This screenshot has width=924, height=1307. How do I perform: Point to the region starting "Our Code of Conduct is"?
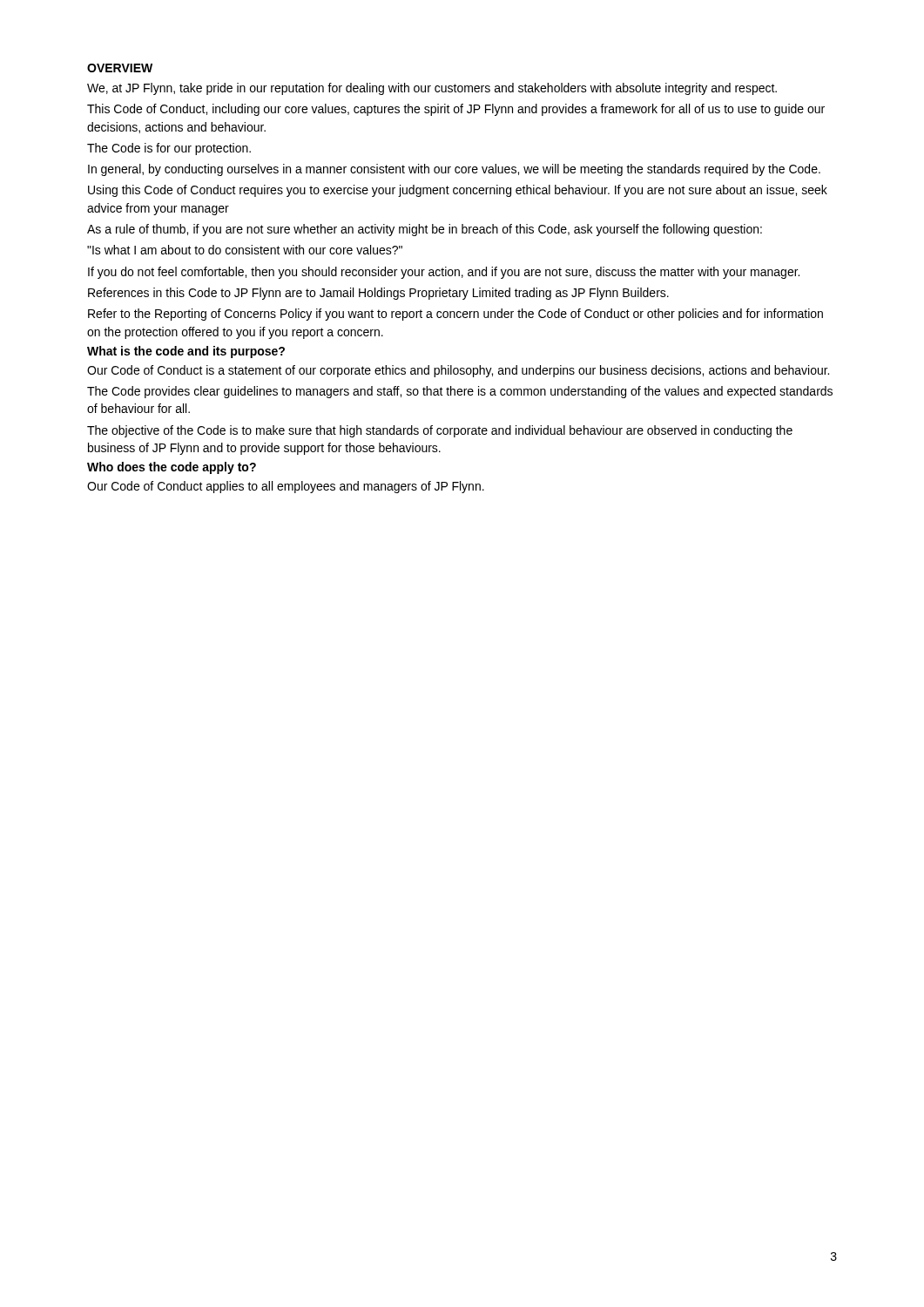coord(459,370)
